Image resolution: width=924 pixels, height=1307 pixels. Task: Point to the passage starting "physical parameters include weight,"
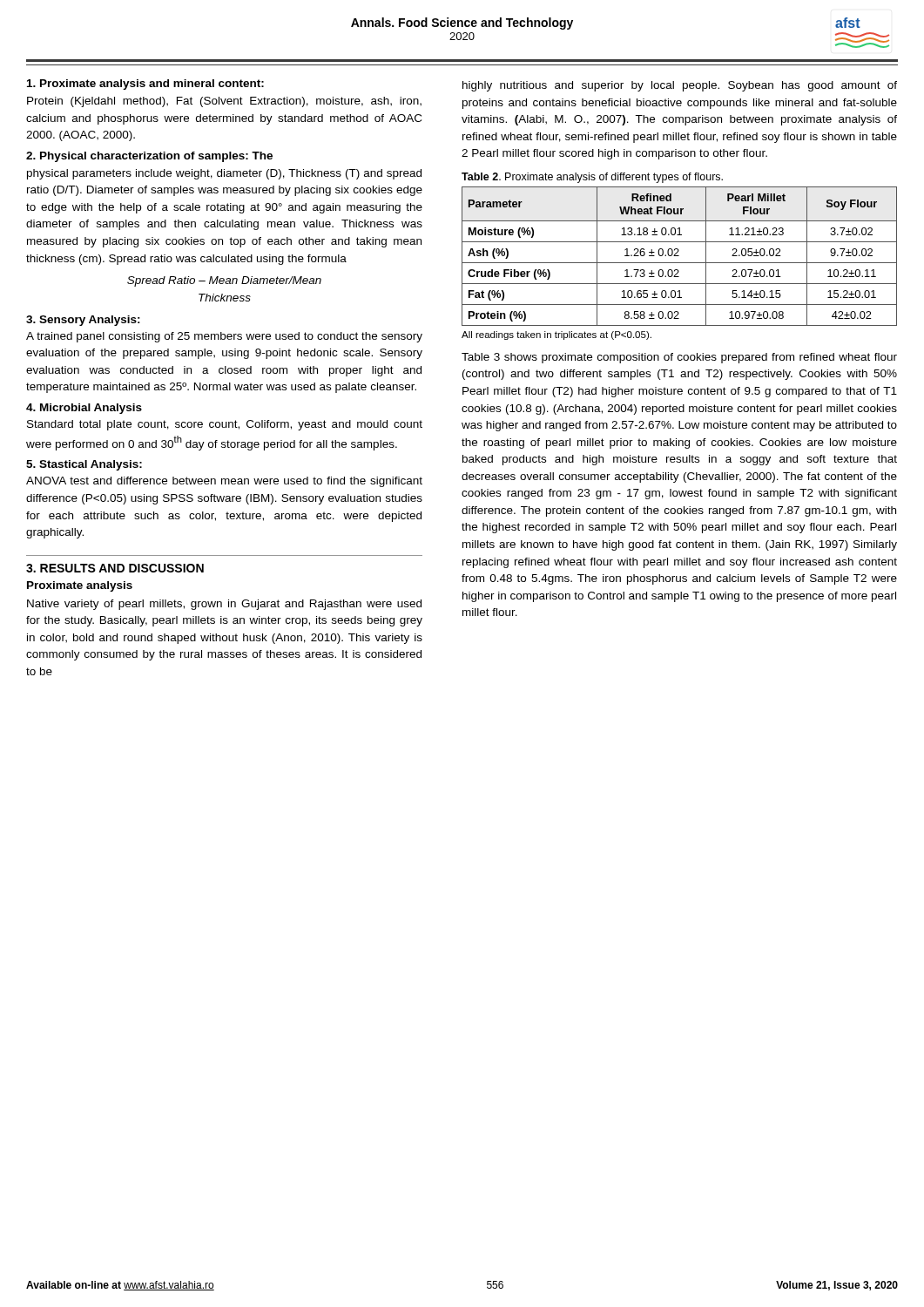(224, 215)
